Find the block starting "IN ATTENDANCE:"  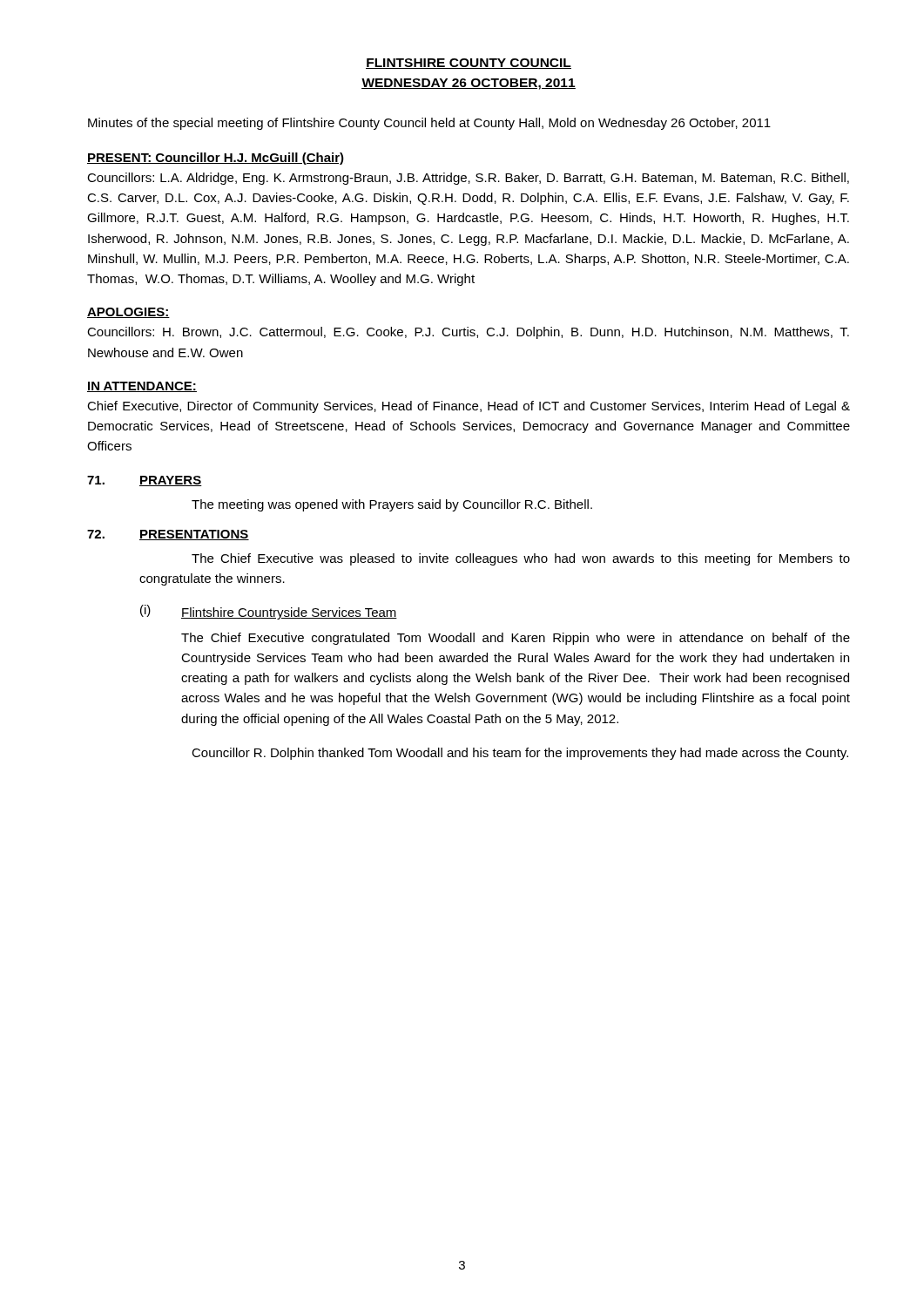coord(142,385)
